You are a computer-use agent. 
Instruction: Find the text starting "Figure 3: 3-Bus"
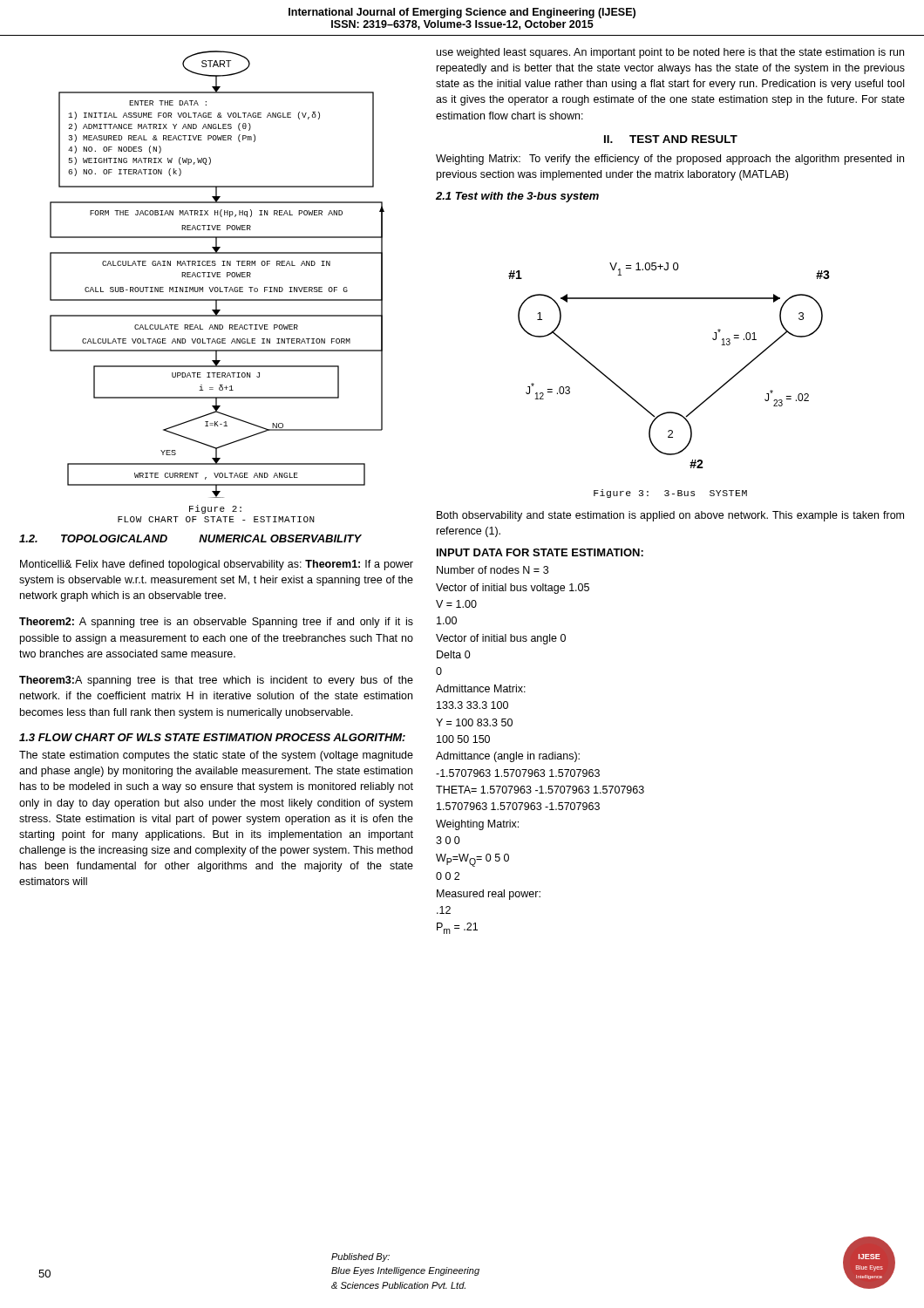tap(670, 493)
